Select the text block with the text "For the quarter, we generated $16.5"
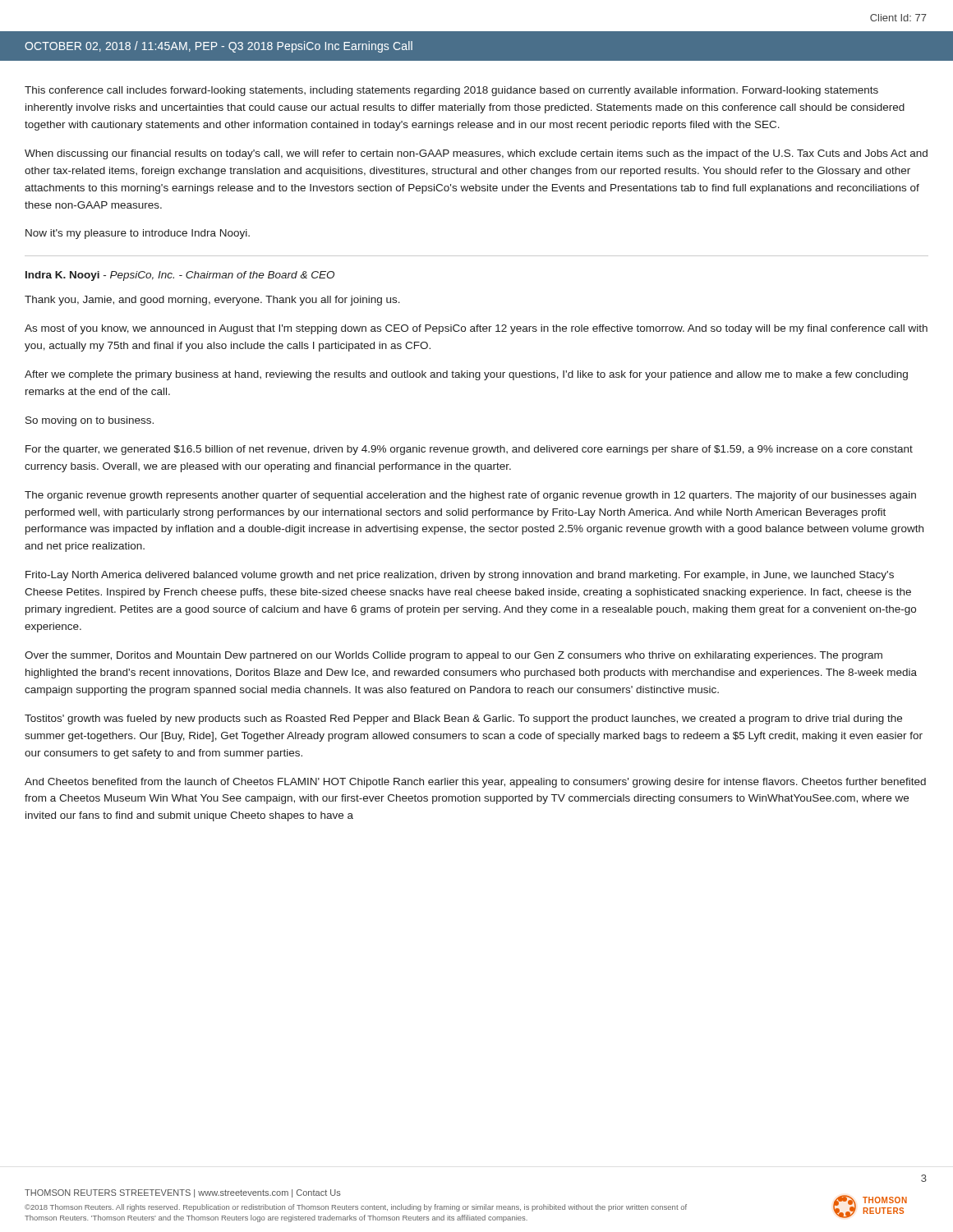This screenshot has height=1232, width=953. tap(469, 457)
